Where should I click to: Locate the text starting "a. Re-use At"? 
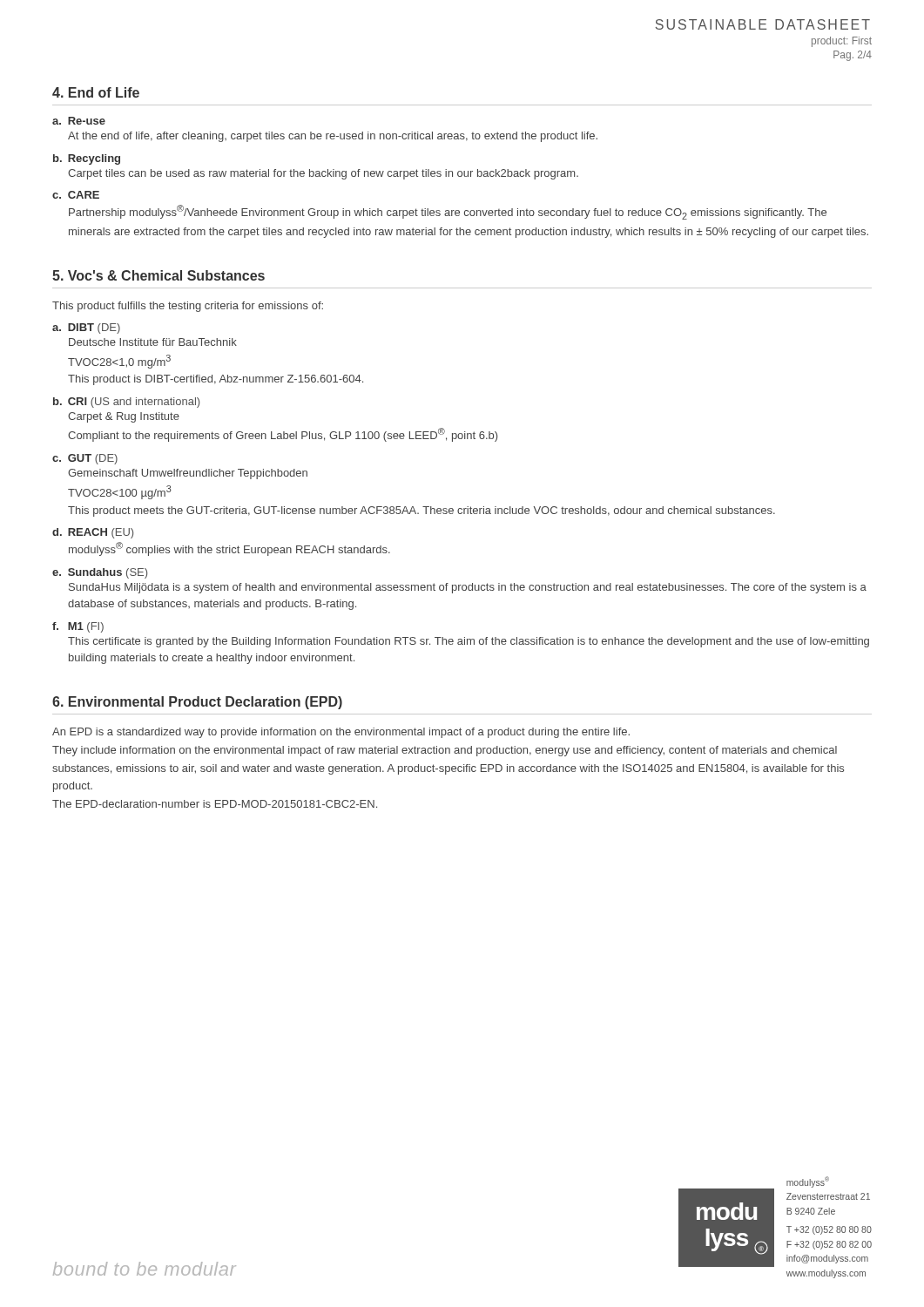pyautogui.click(x=462, y=129)
